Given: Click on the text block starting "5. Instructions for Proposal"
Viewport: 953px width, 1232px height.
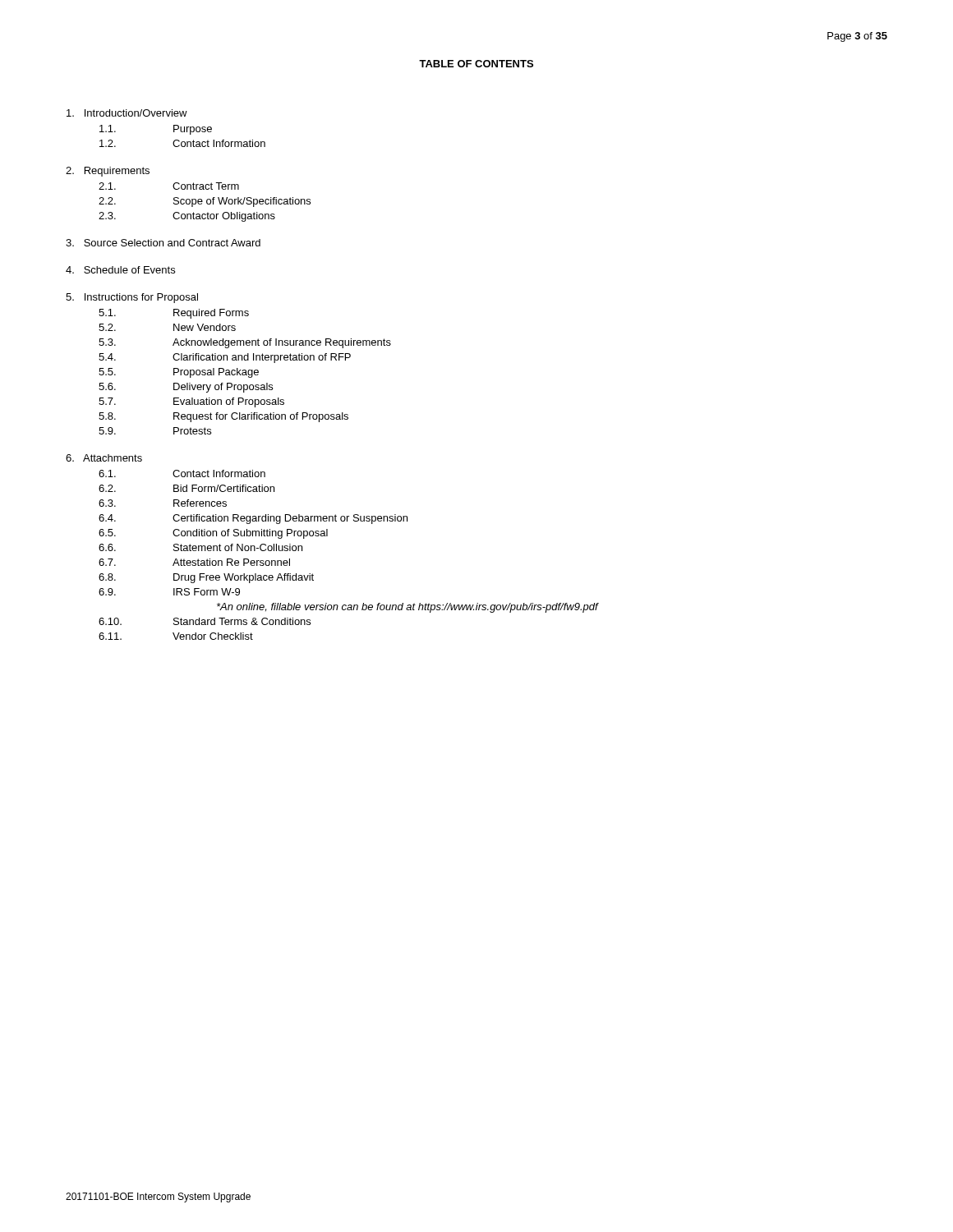Looking at the screenshot, I should pyautogui.click(x=132, y=297).
